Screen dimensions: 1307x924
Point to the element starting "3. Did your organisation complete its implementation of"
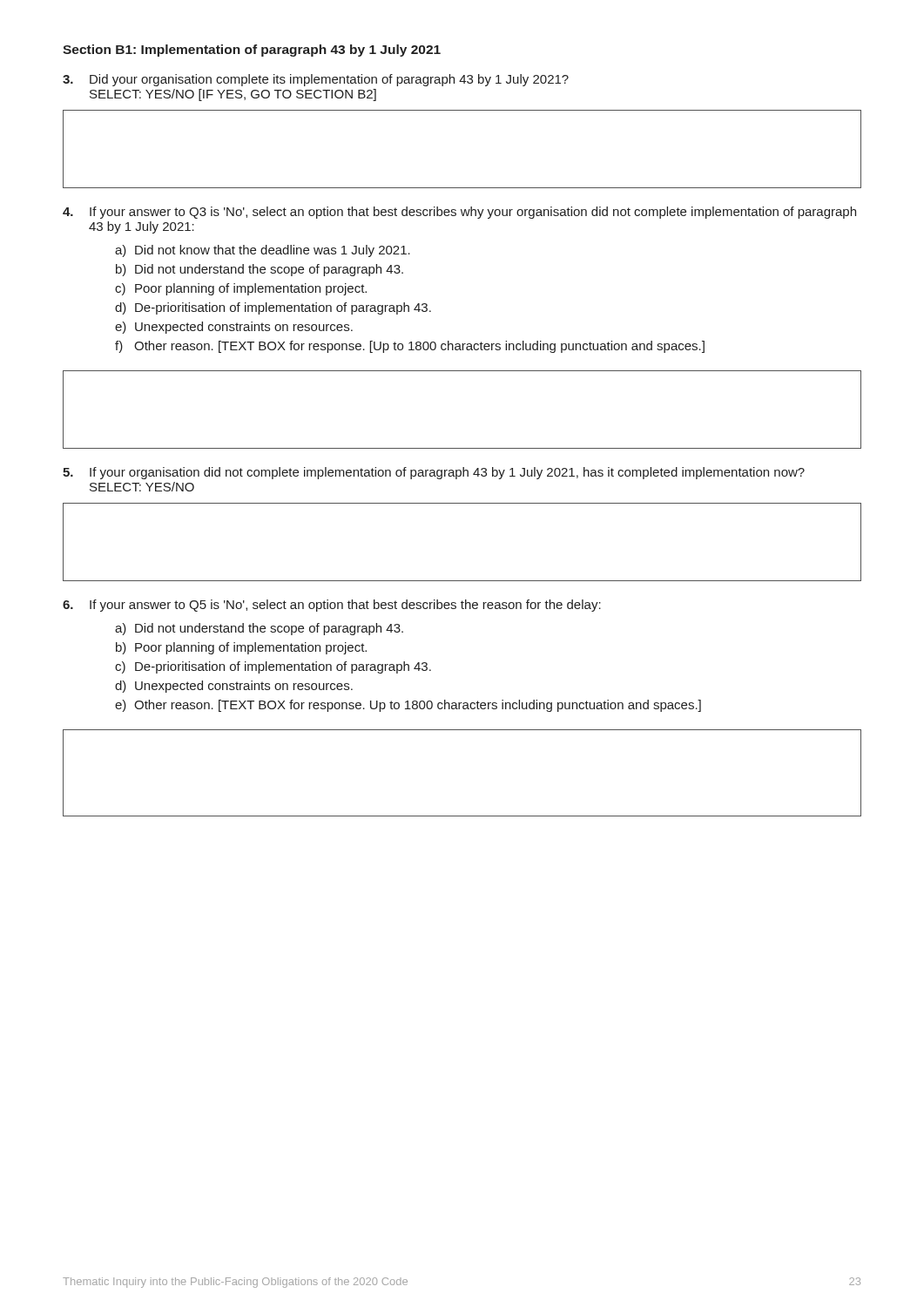(x=462, y=86)
